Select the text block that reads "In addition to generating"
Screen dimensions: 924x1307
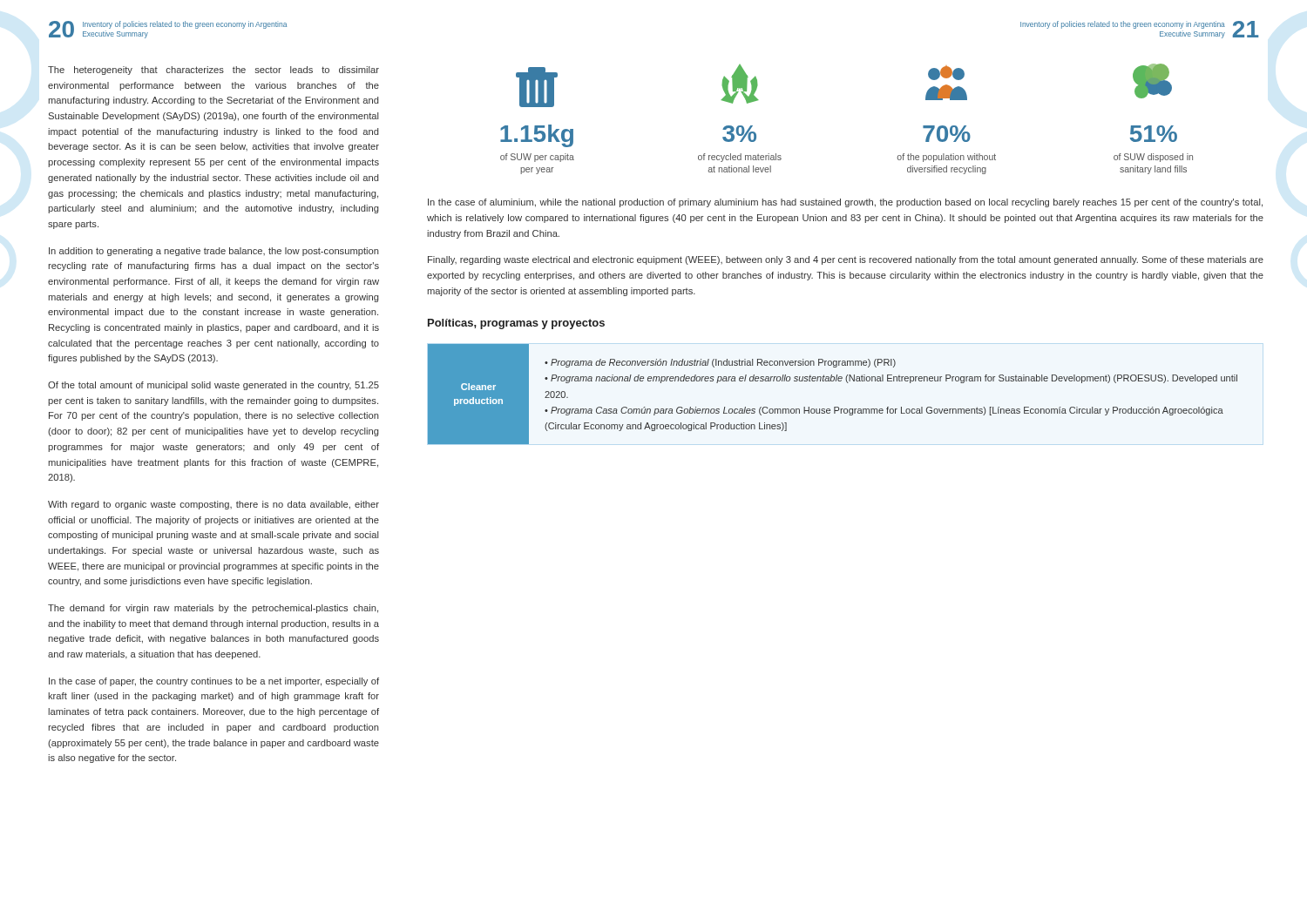213,304
